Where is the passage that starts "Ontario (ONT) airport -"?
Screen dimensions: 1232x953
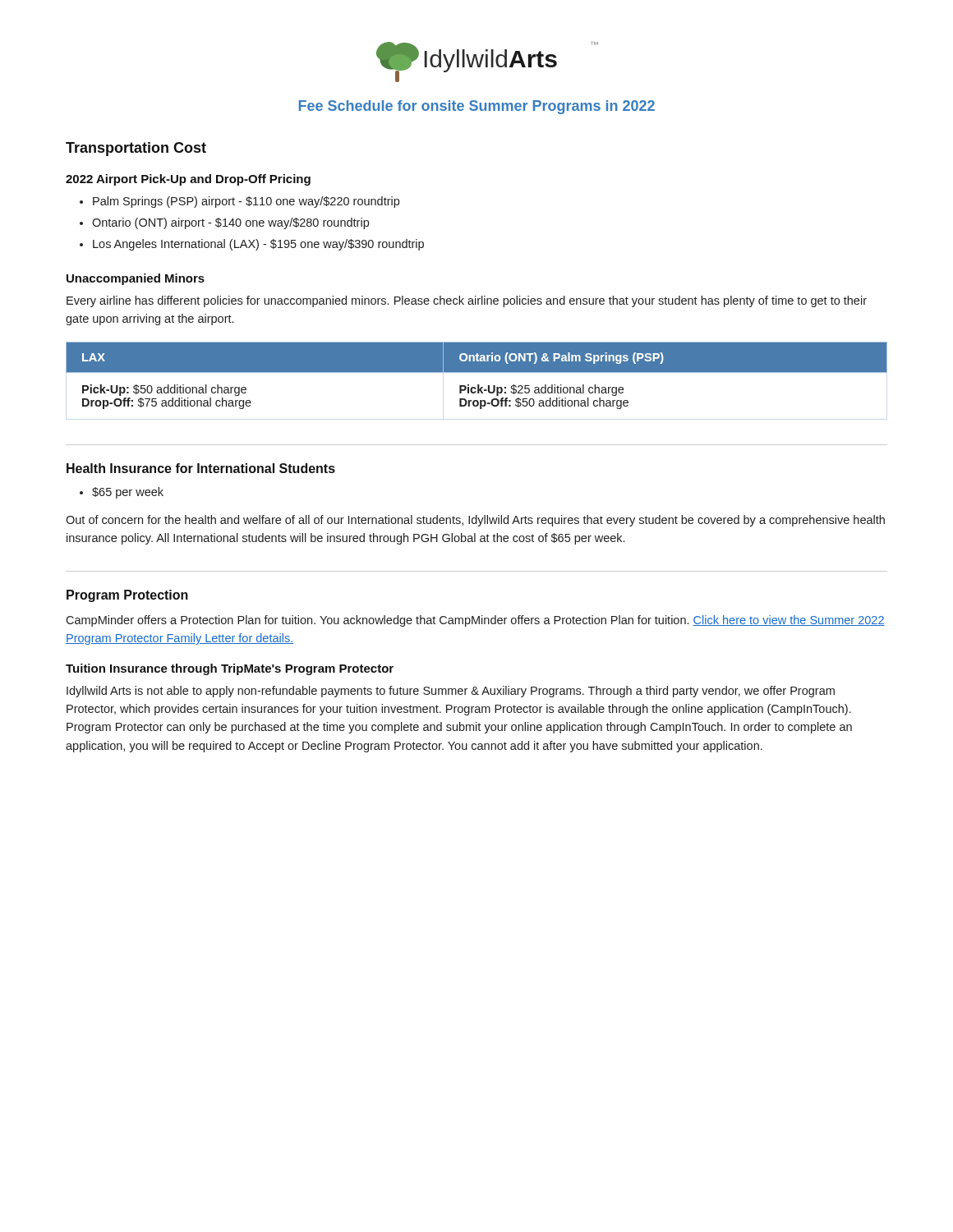coord(231,222)
